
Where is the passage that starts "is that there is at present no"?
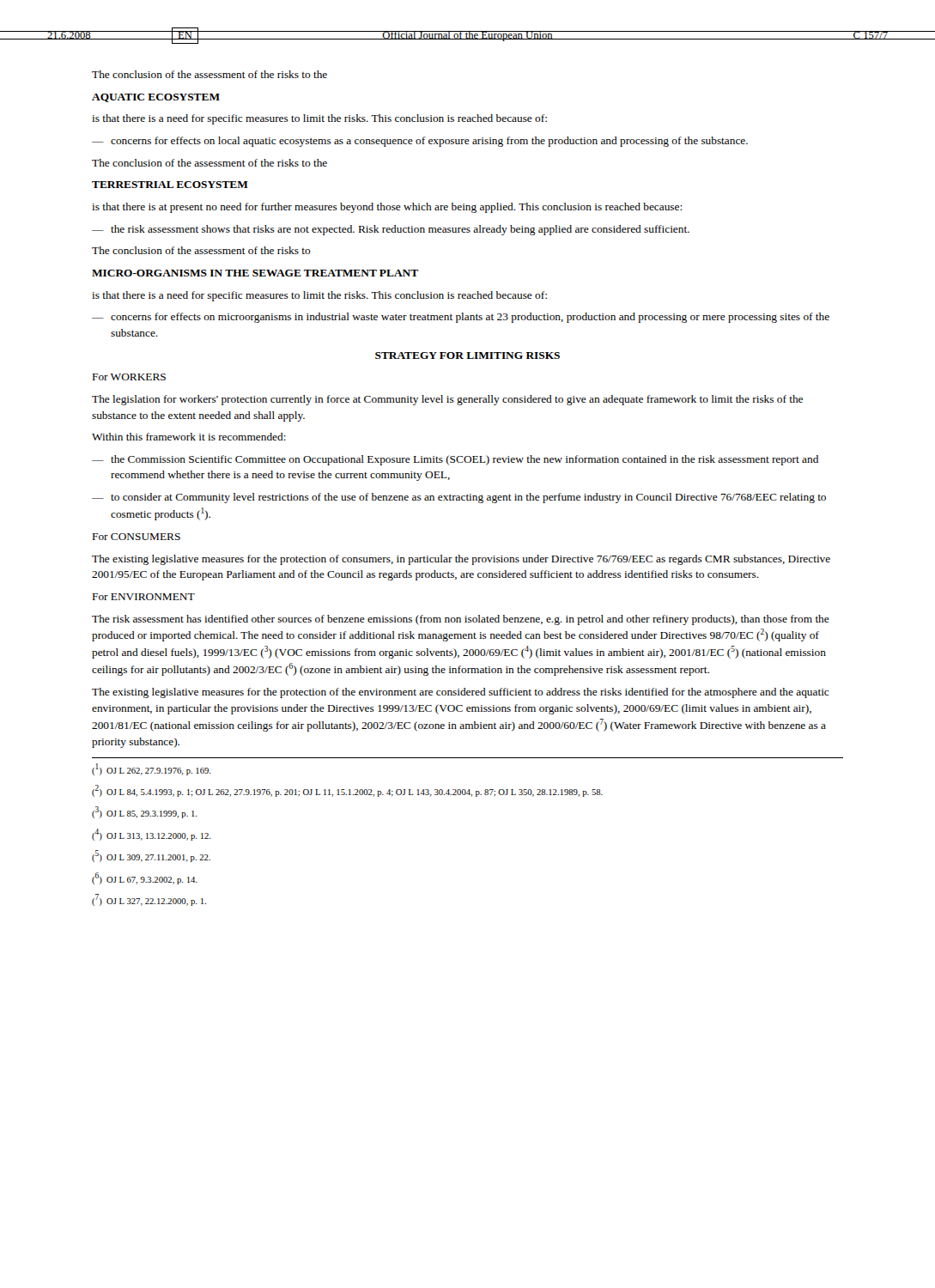pyautogui.click(x=468, y=207)
